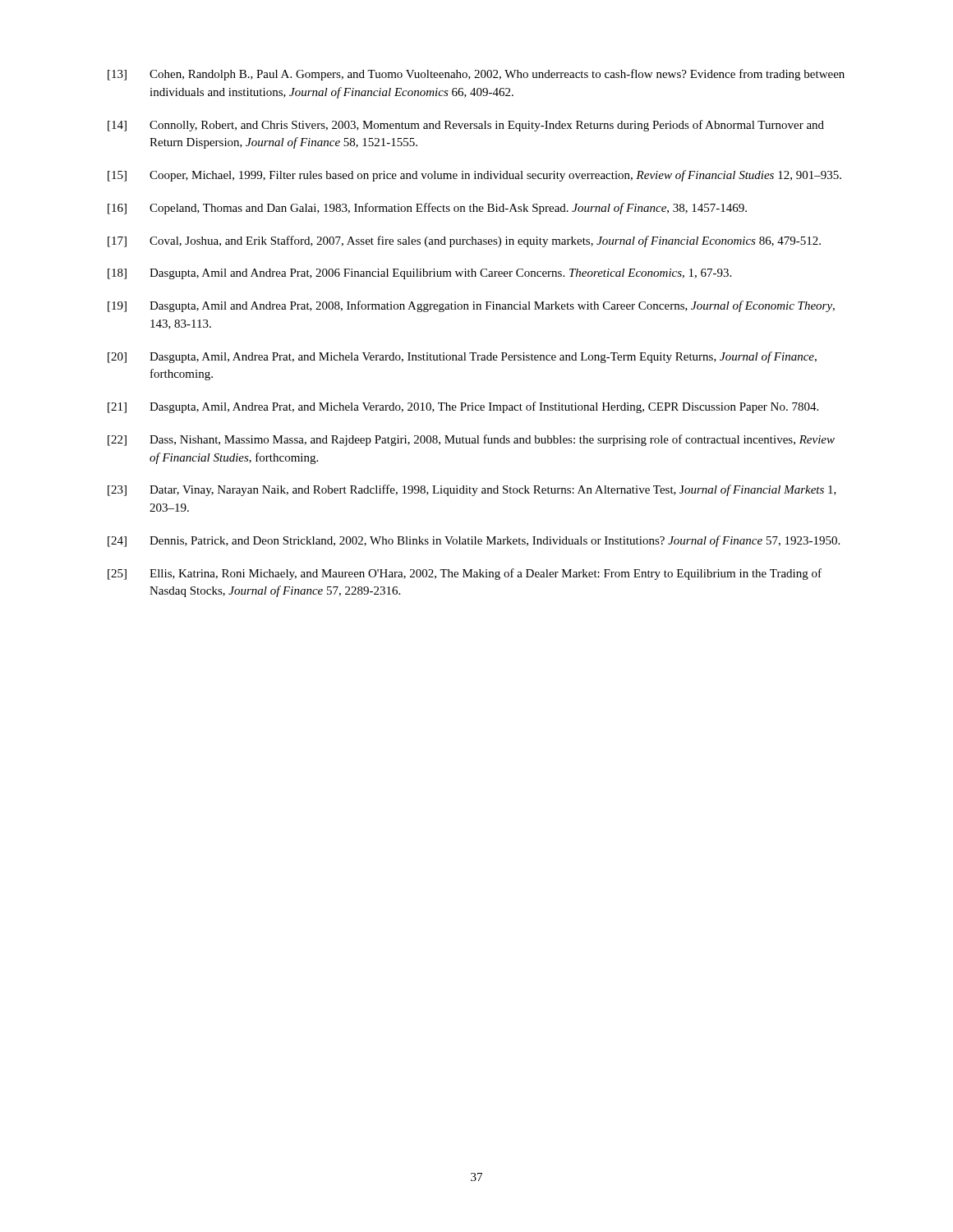Where is the passage that starts "[13] Cohen, Randolph B., Paul A. Gompers, and"?
953x1232 pixels.
476,84
